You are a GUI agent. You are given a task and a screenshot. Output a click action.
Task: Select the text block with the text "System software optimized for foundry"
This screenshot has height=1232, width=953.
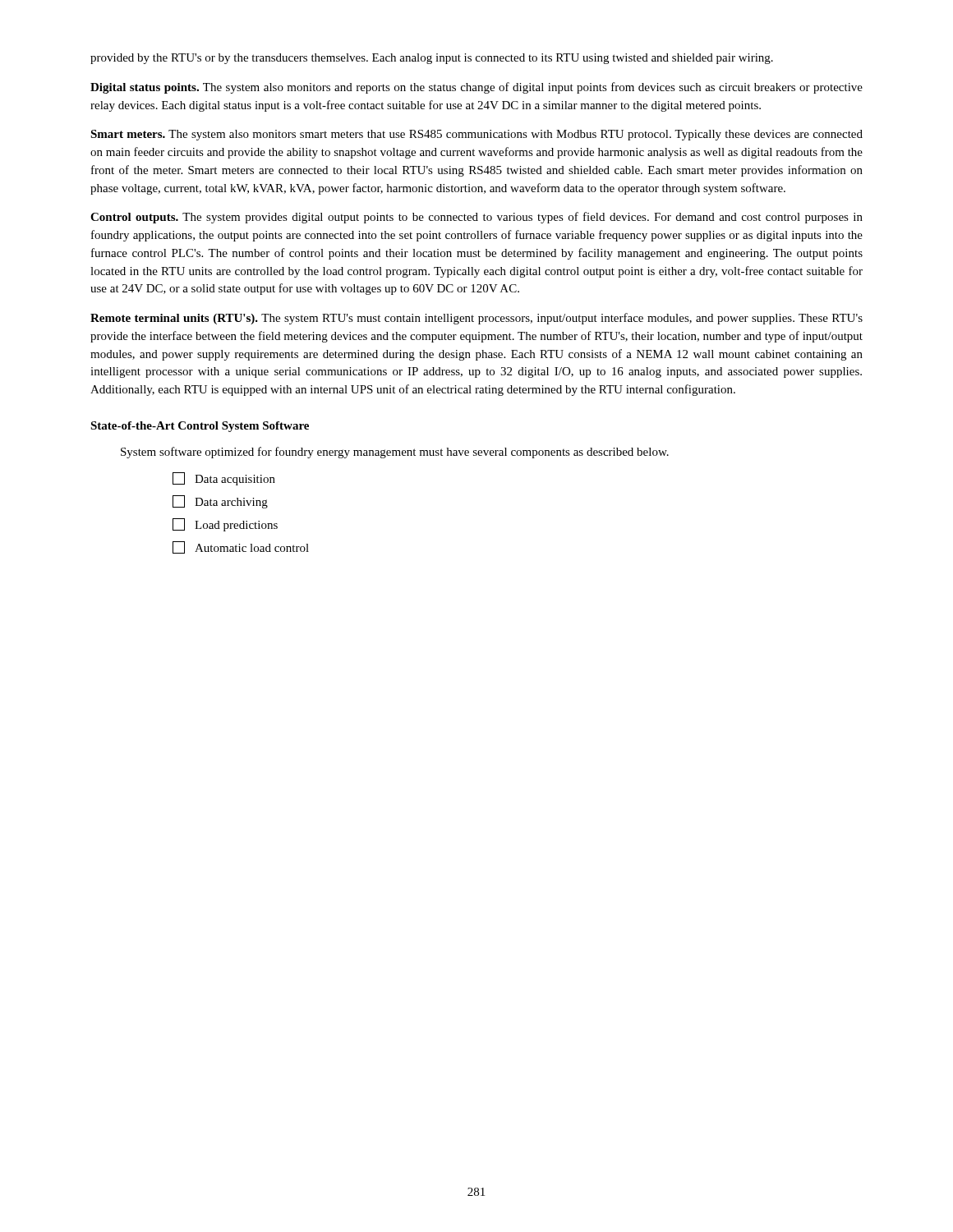tap(491, 452)
